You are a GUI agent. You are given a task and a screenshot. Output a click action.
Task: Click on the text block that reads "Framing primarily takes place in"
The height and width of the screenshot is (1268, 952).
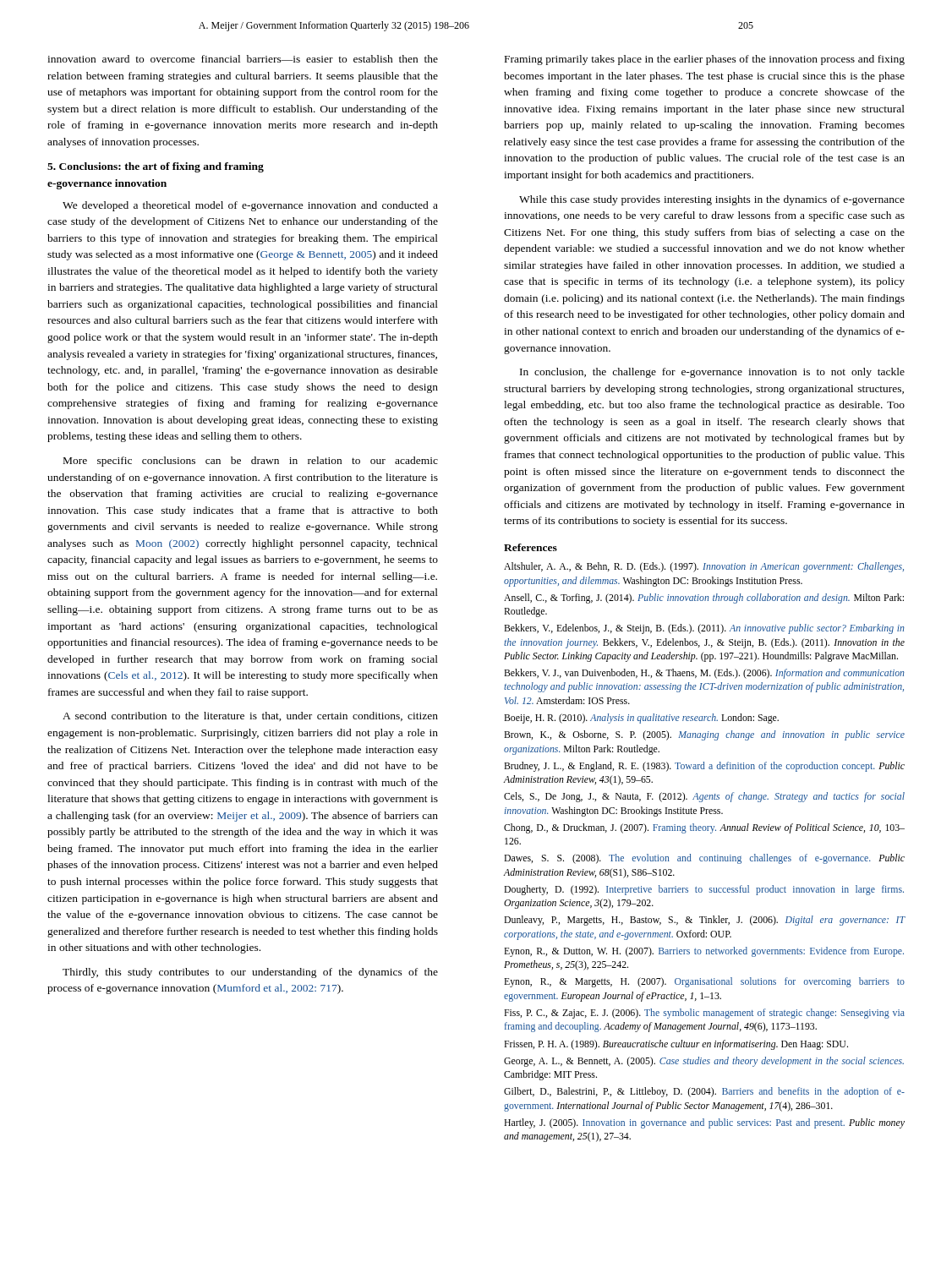704,117
